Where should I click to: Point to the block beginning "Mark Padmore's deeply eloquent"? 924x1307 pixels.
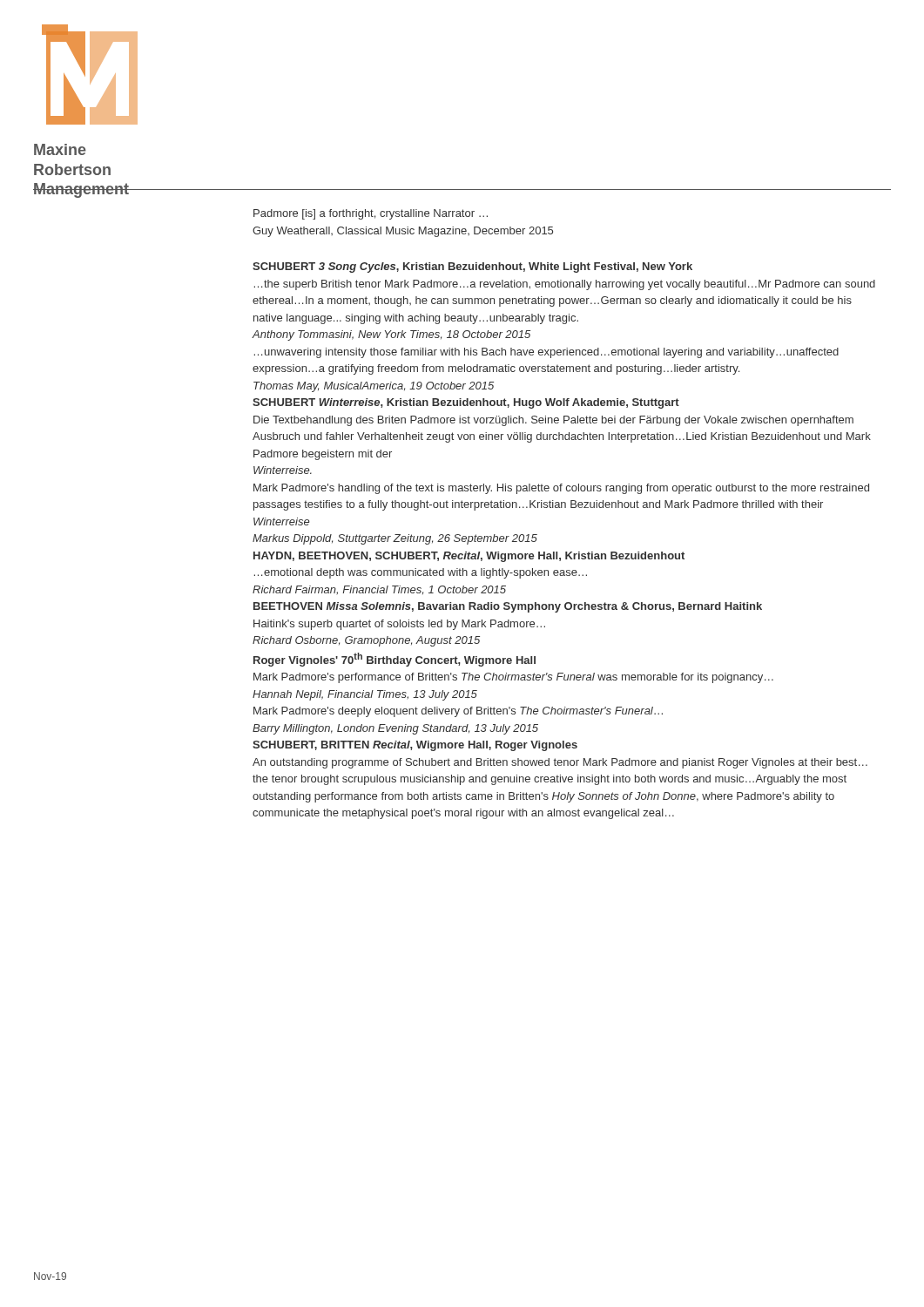click(x=458, y=719)
